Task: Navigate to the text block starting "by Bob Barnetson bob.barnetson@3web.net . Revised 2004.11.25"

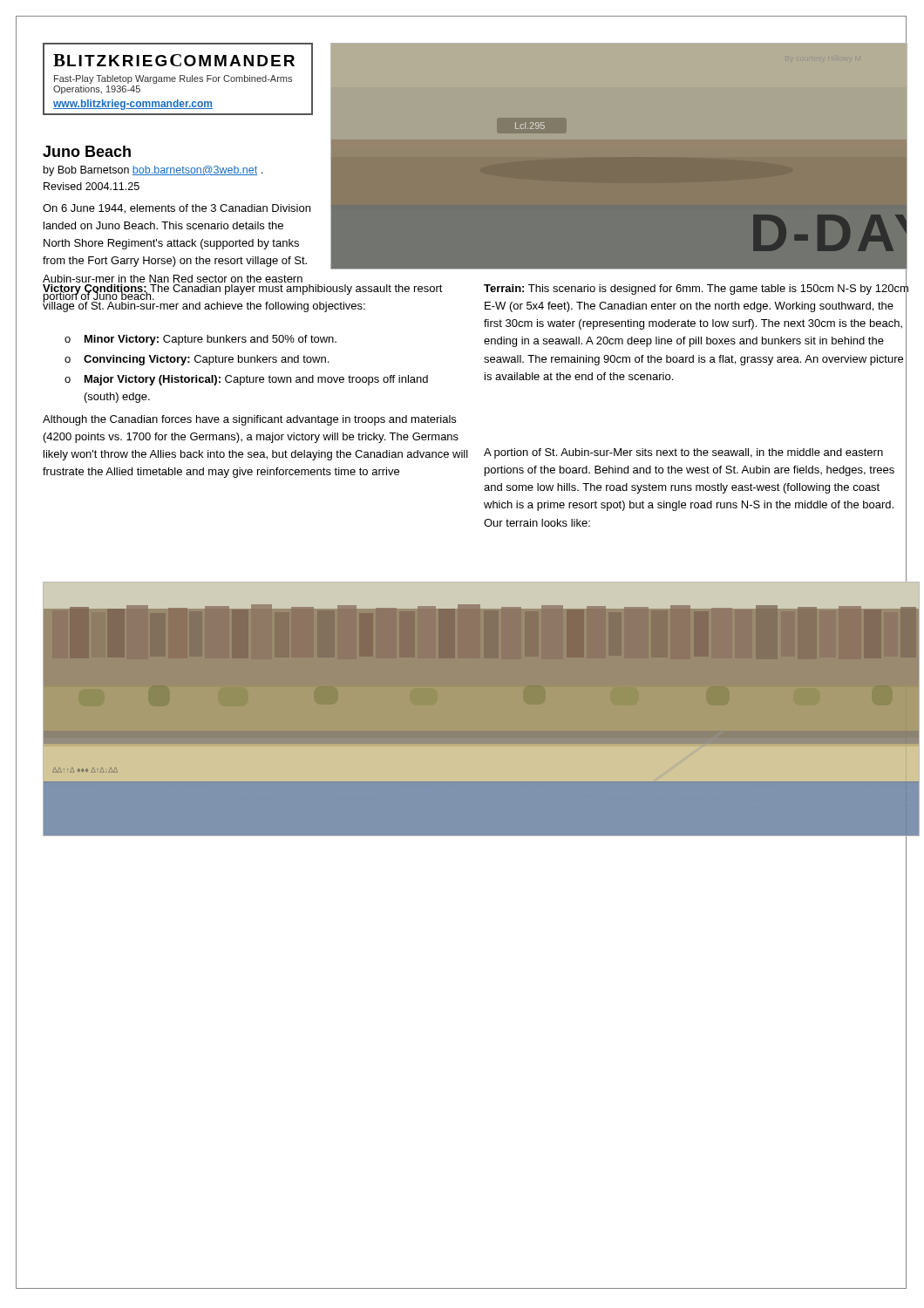Action: pyautogui.click(x=153, y=178)
